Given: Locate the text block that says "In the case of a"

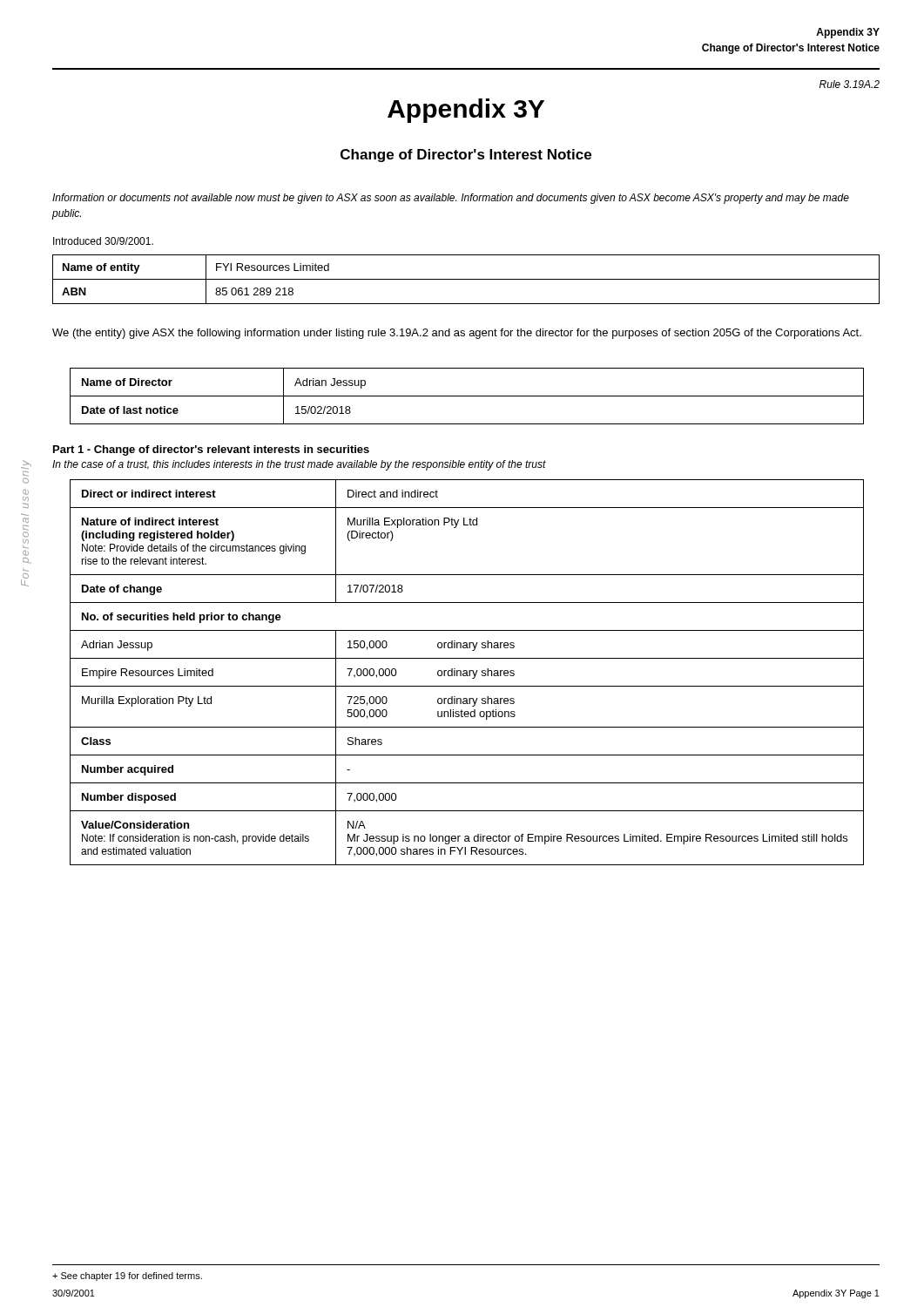Looking at the screenshot, I should coord(299,464).
